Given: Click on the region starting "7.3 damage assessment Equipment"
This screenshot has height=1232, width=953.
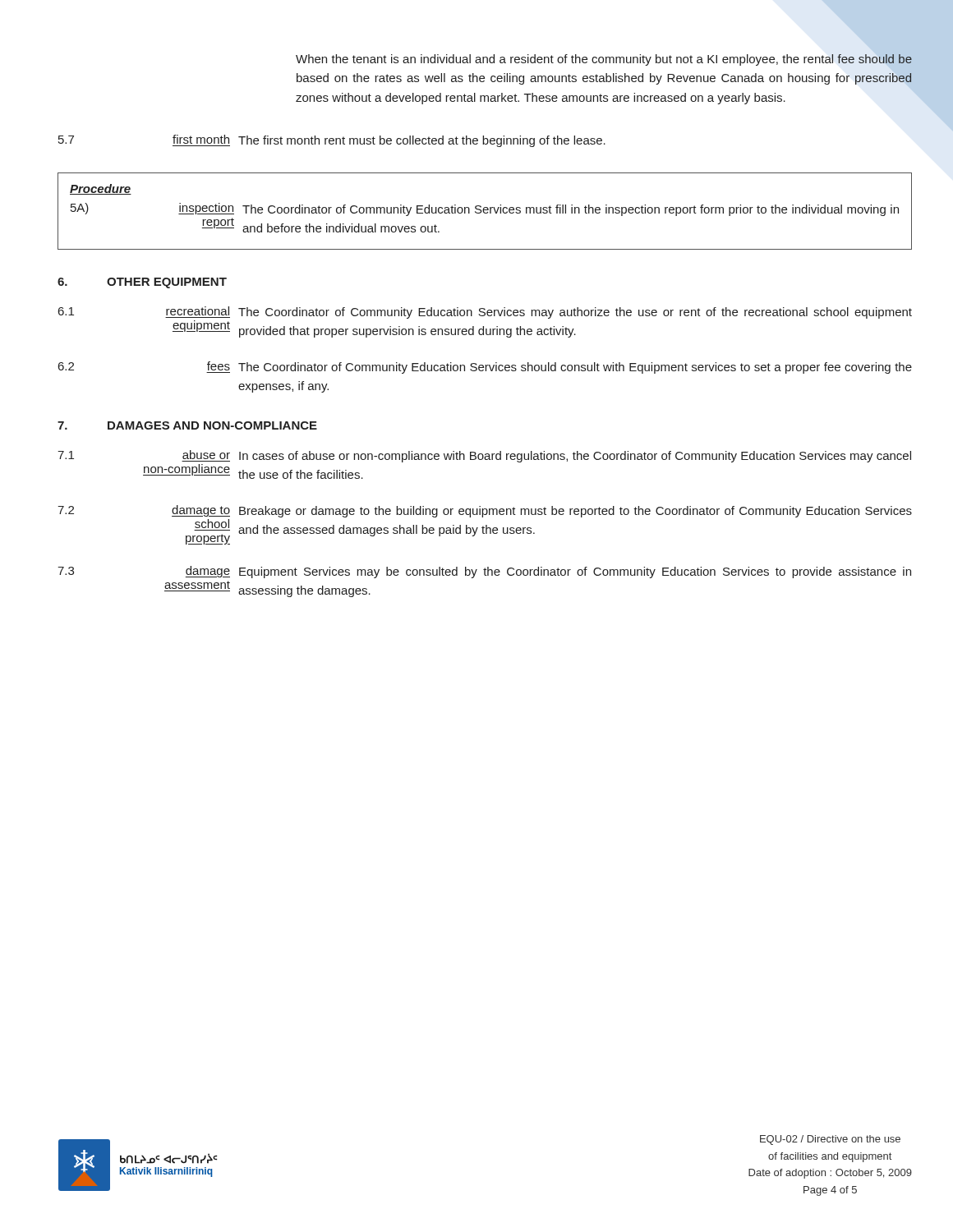Looking at the screenshot, I should 485,581.
